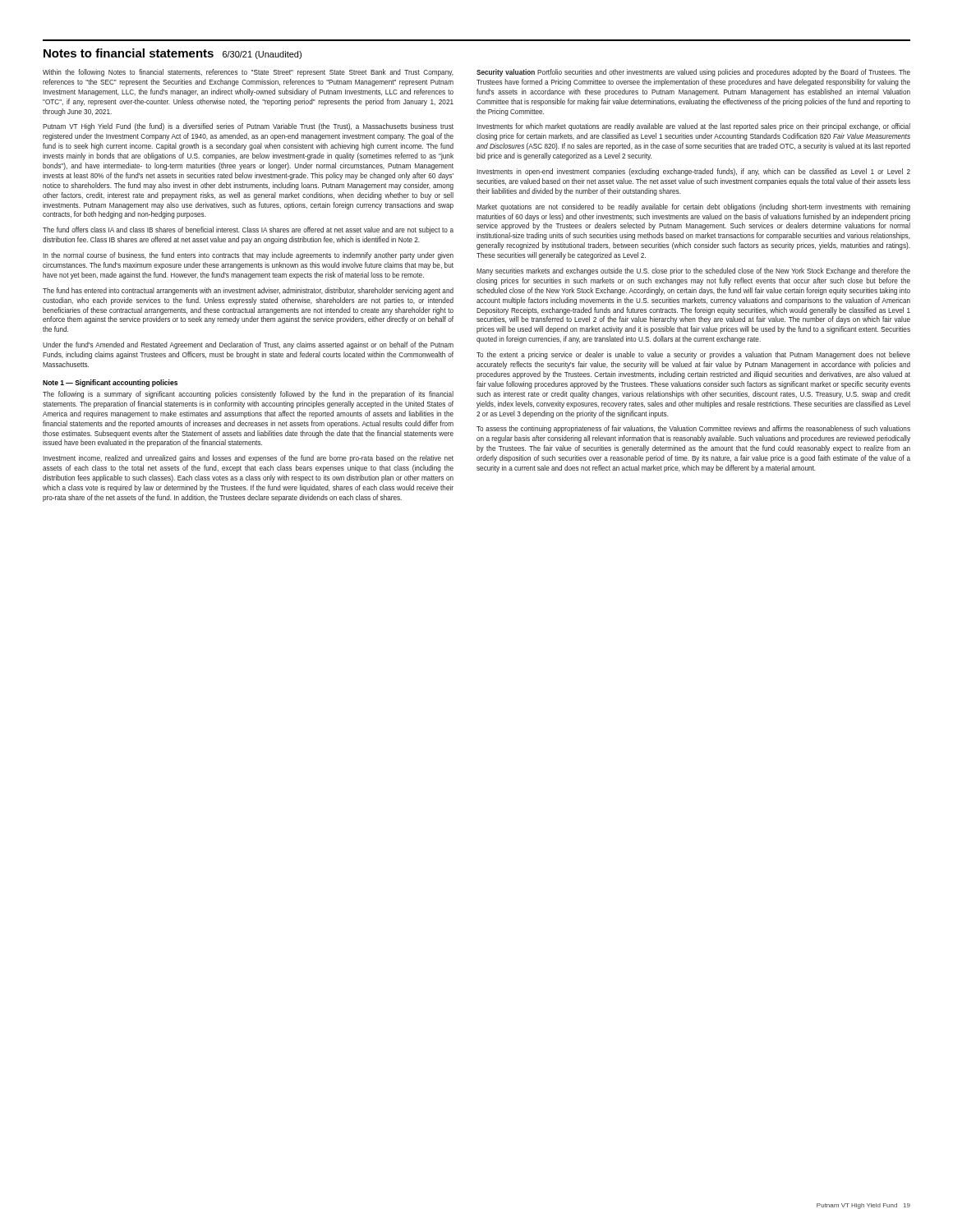Viewport: 953px width, 1232px height.
Task: Navigate to the text block starting "Security valuation Portfolio securities and other"
Action: click(693, 92)
